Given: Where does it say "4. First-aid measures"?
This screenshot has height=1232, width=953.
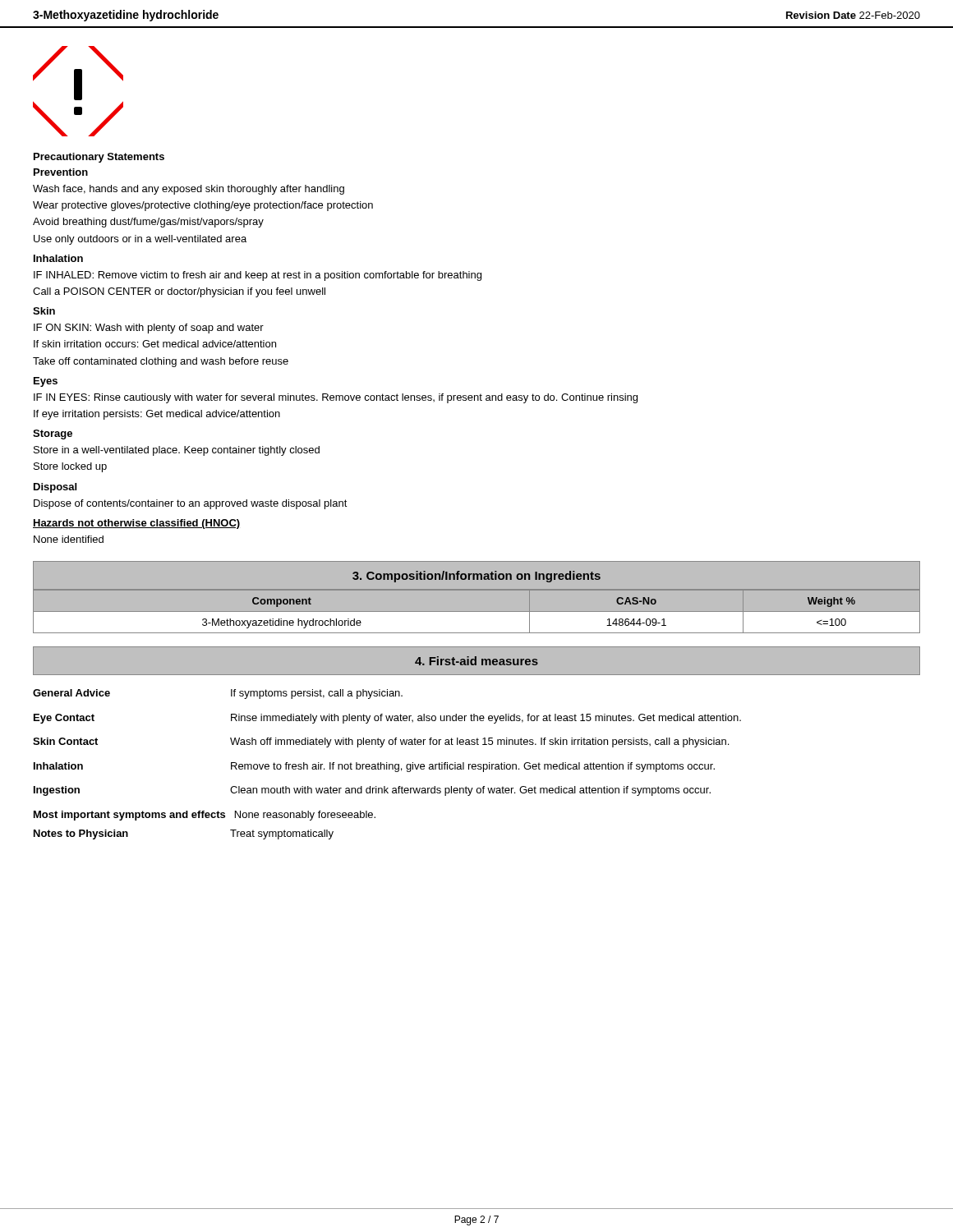Looking at the screenshot, I should (x=476, y=661).
